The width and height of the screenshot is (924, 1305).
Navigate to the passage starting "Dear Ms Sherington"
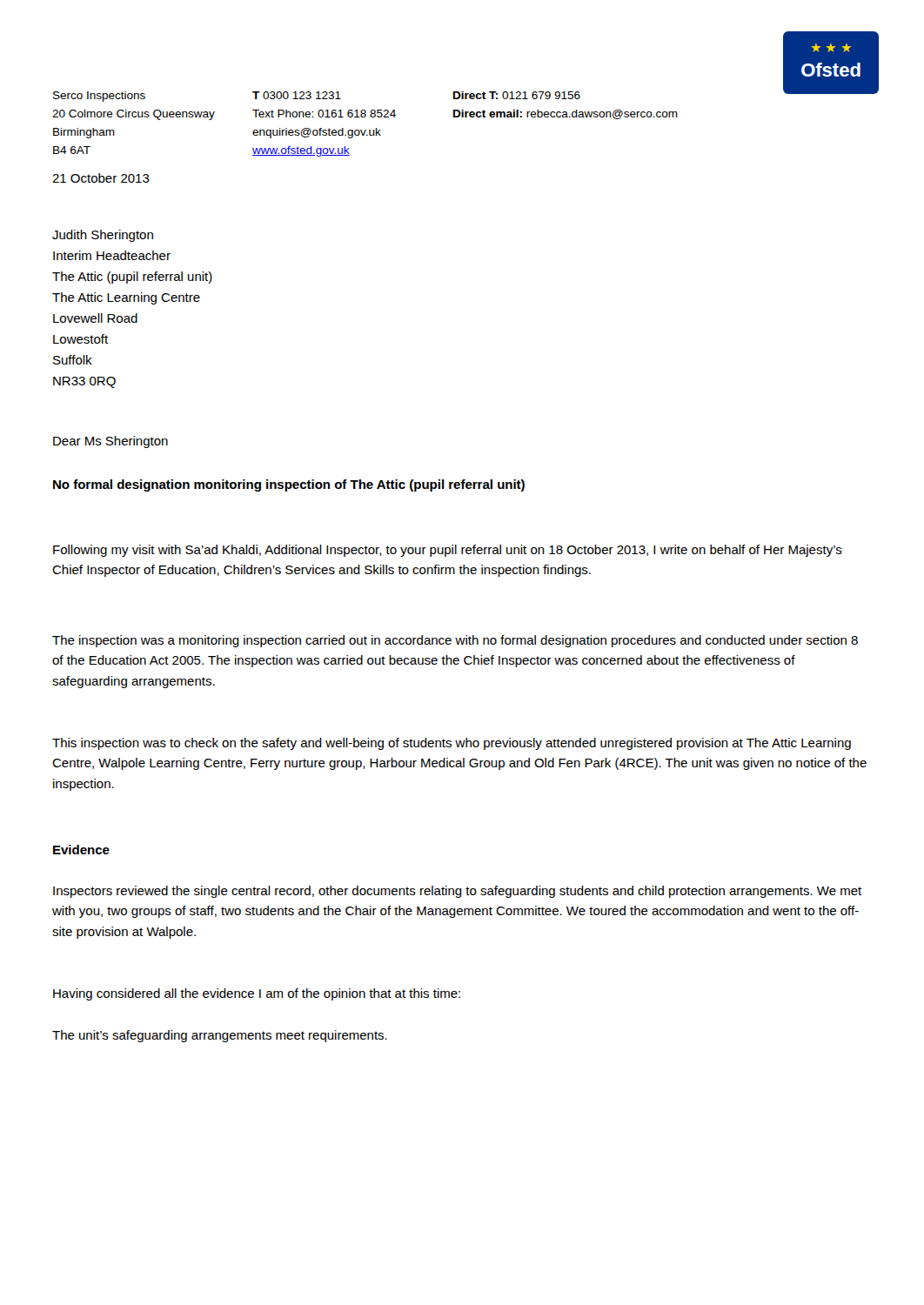click(110, 441)
